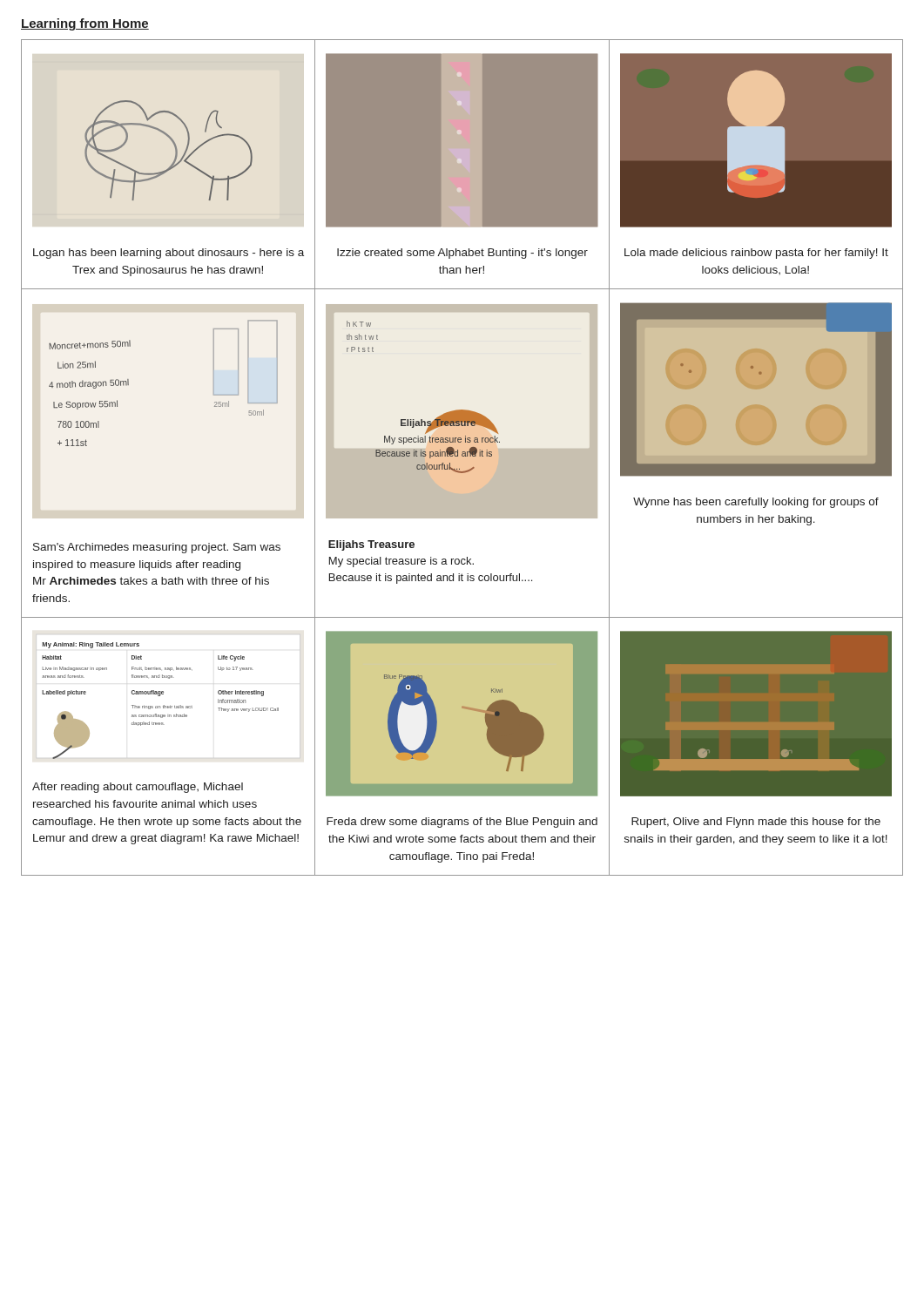This screenshot has height=1307, width=924.
Task: Click the caption that begins "Freda drew some diagrams of the"
Action: coord(462,839)
